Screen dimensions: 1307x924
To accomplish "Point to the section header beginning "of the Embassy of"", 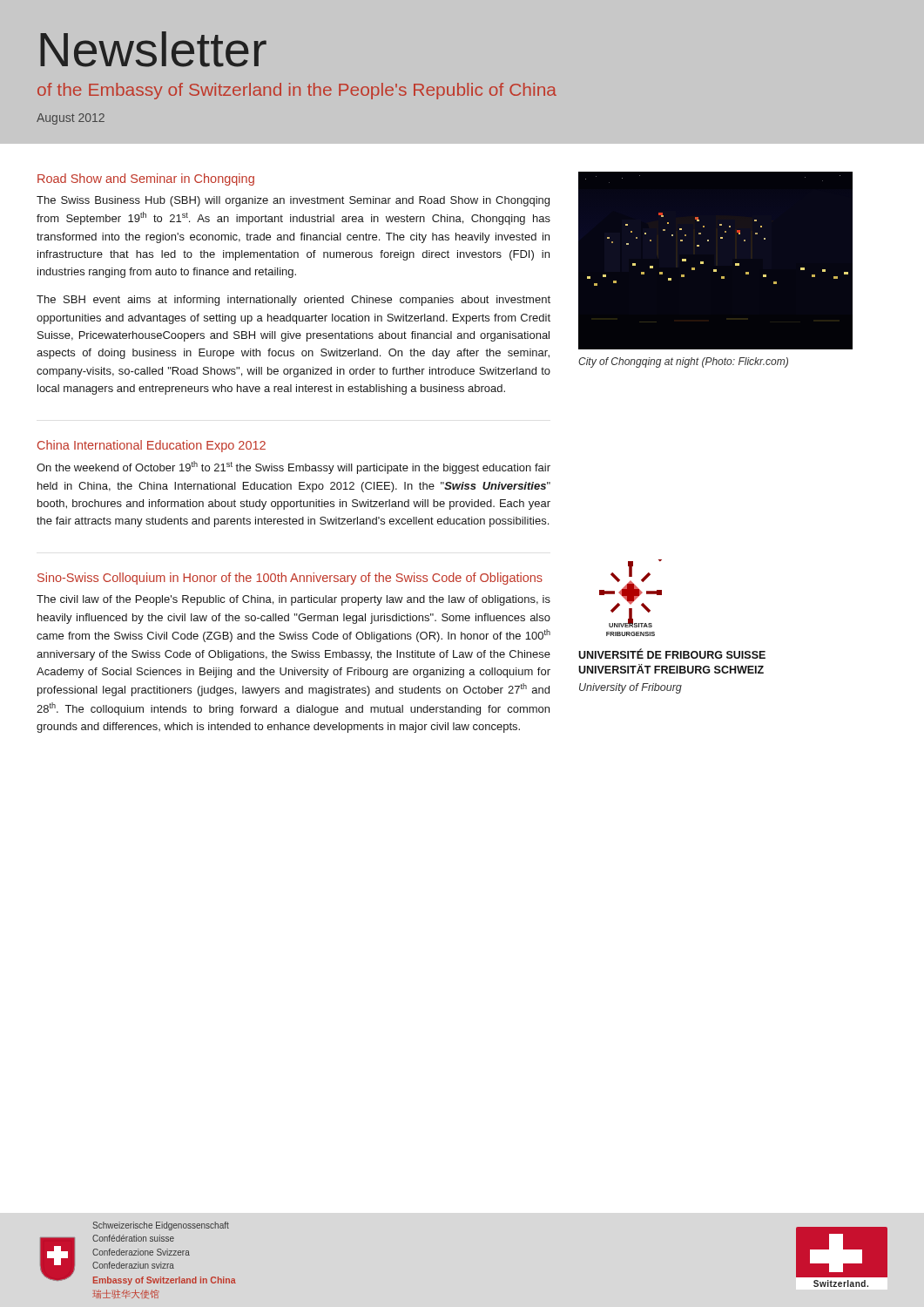I will 297,89.
